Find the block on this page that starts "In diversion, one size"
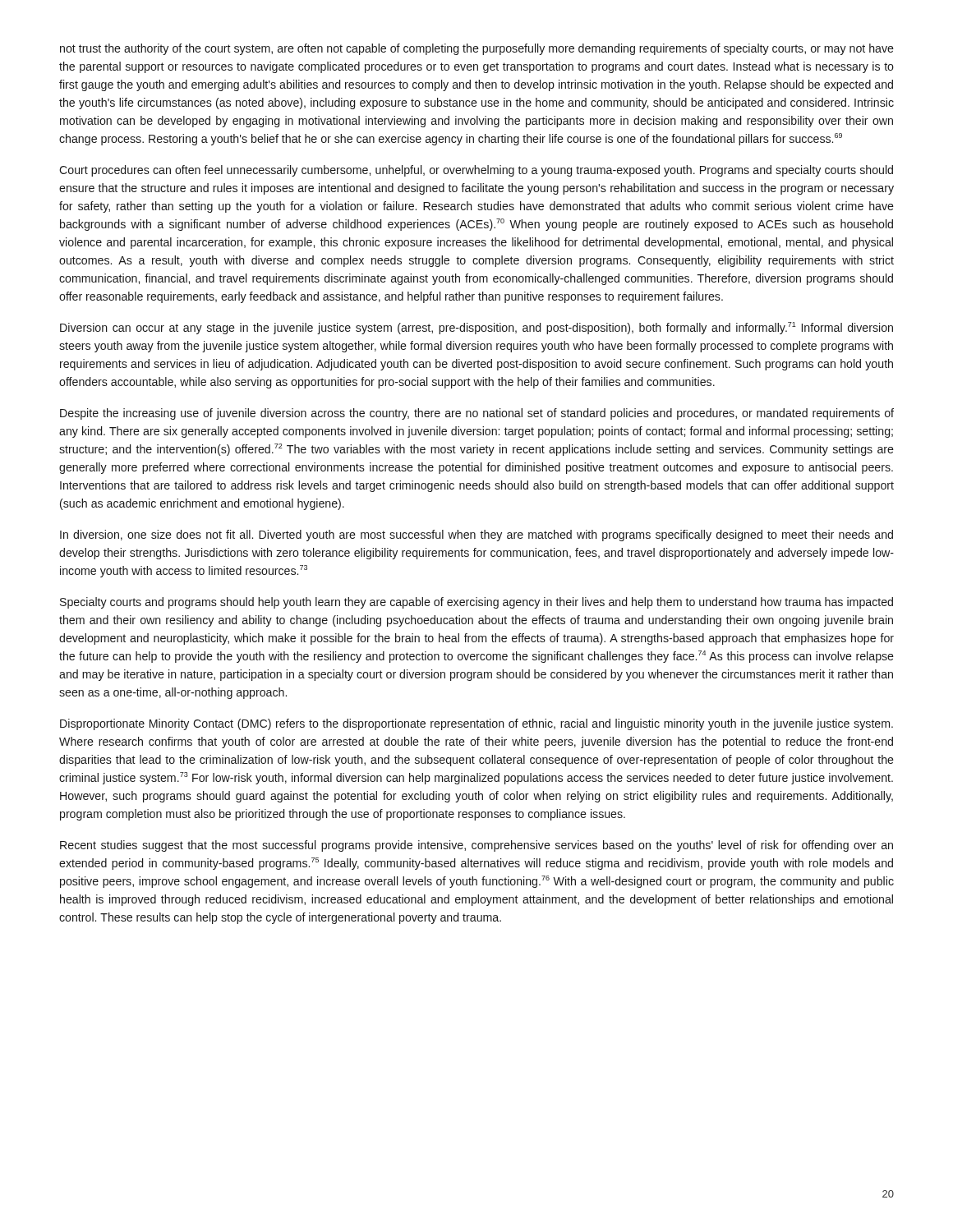This screenshot has width=953, height=1232. [476, 553]
